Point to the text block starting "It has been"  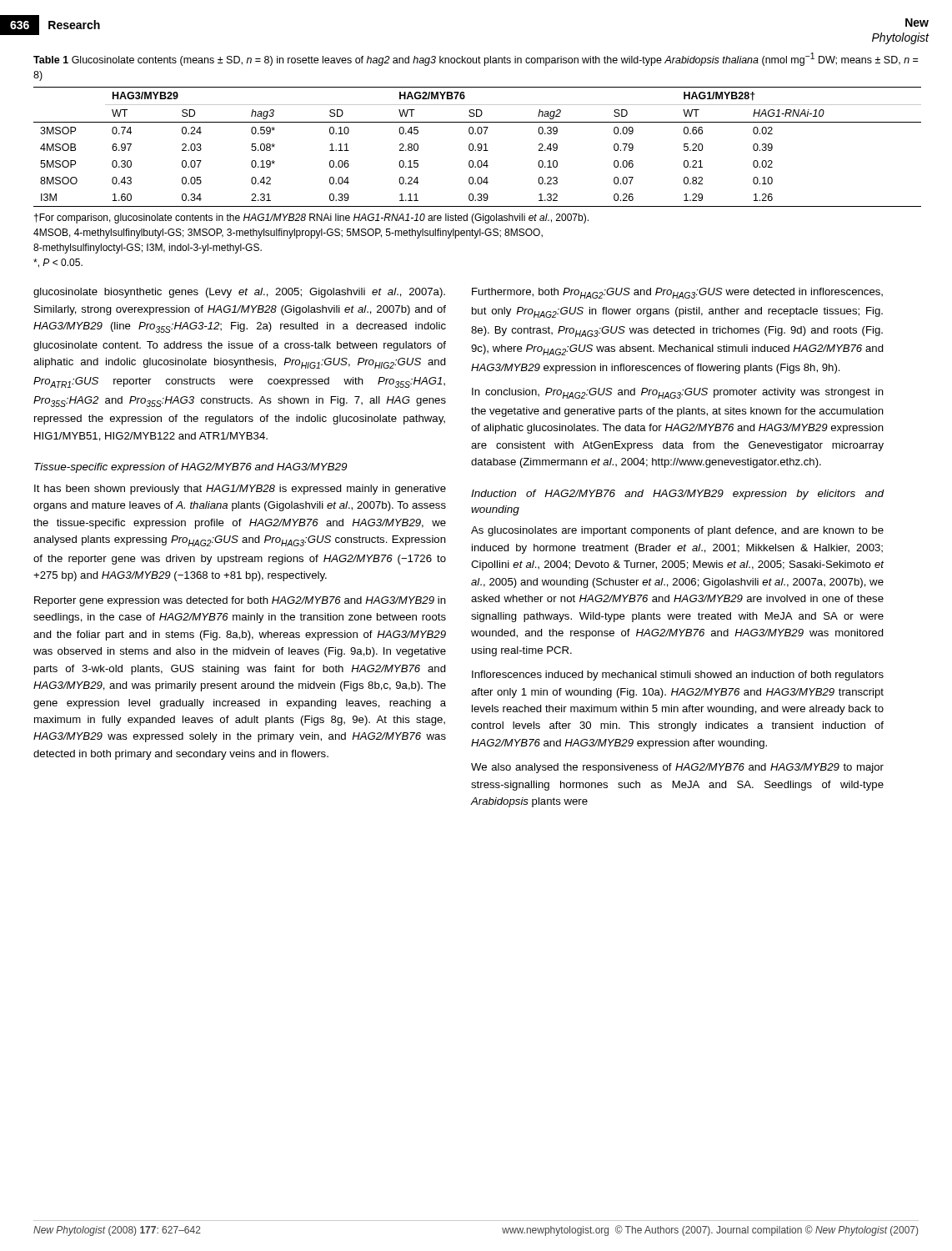click(x=240, y=532)
